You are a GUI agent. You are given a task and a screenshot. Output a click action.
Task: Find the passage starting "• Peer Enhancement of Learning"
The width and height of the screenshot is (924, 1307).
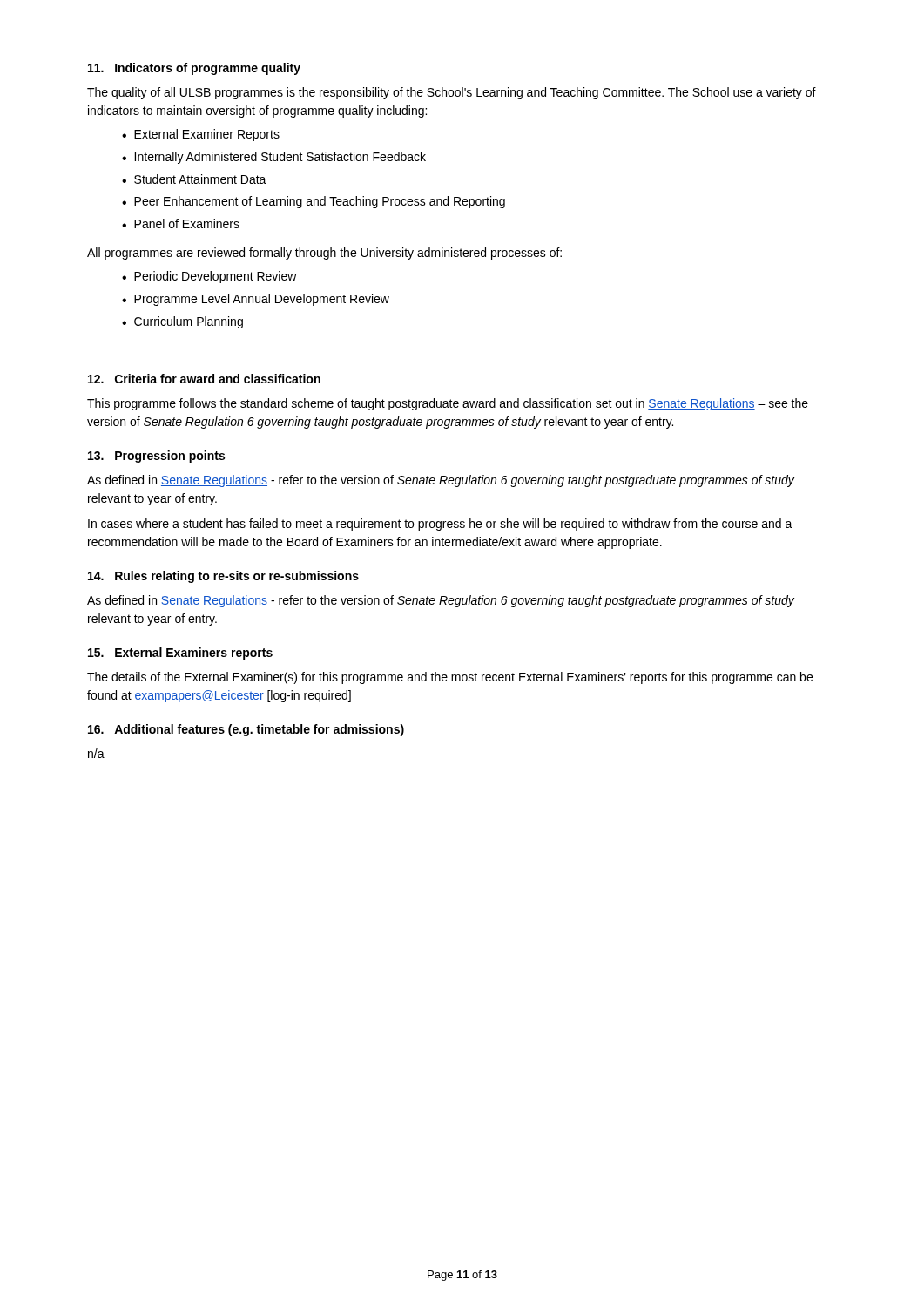314,204
